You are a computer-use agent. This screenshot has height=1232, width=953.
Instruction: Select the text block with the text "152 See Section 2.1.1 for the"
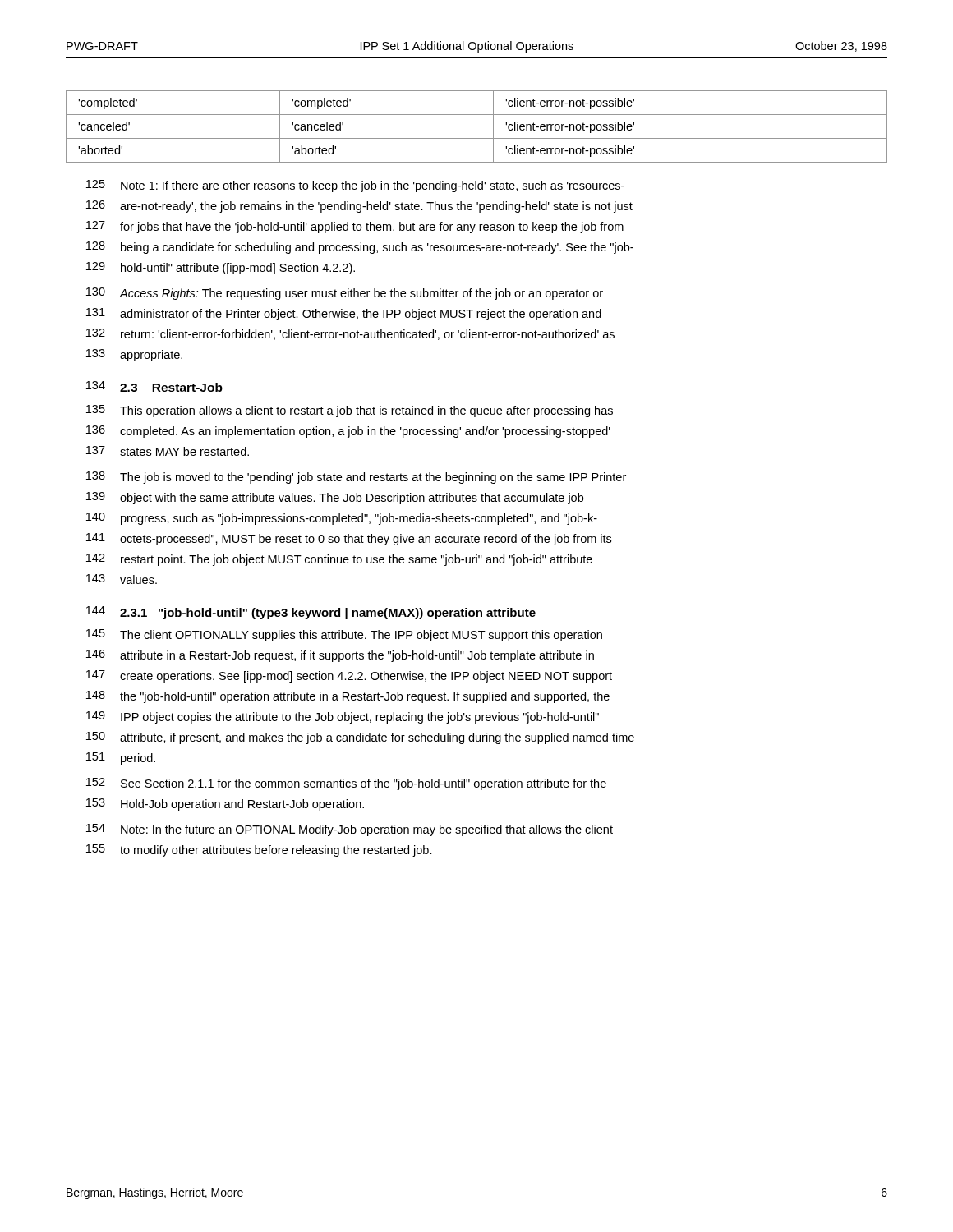tap(476, 794)
